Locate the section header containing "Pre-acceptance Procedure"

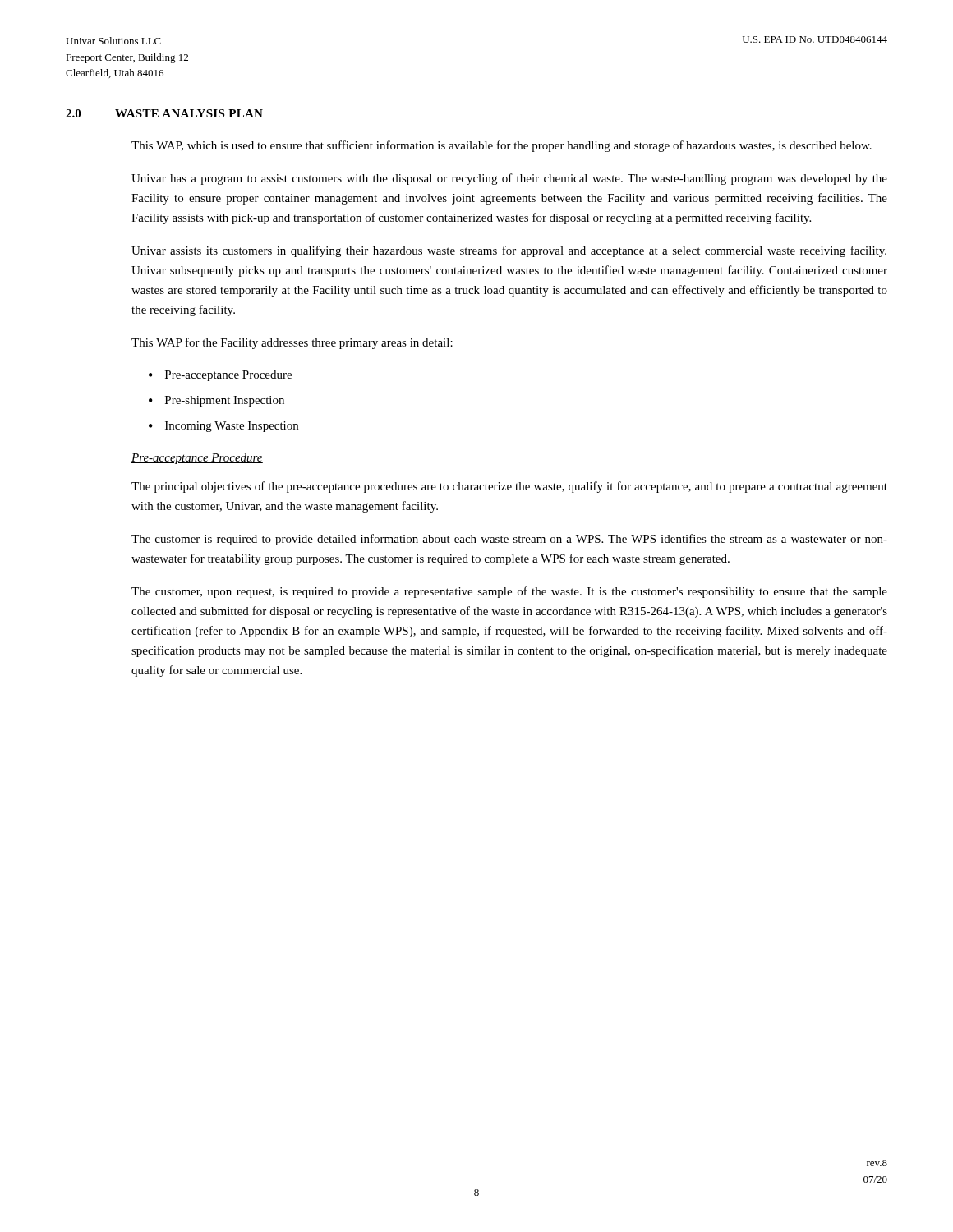point(197,457)
